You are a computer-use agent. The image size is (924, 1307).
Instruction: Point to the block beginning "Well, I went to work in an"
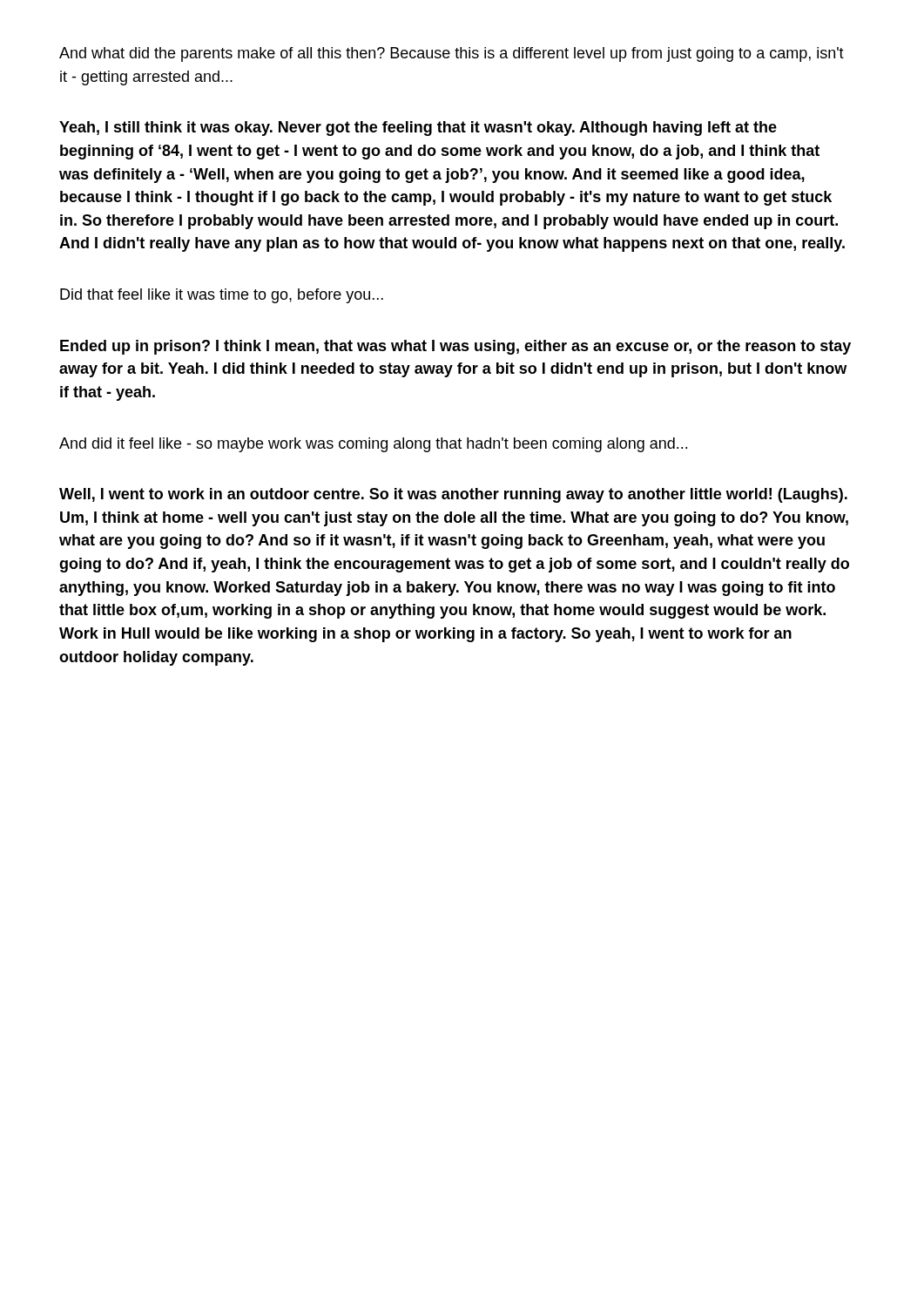coord(454,575)
